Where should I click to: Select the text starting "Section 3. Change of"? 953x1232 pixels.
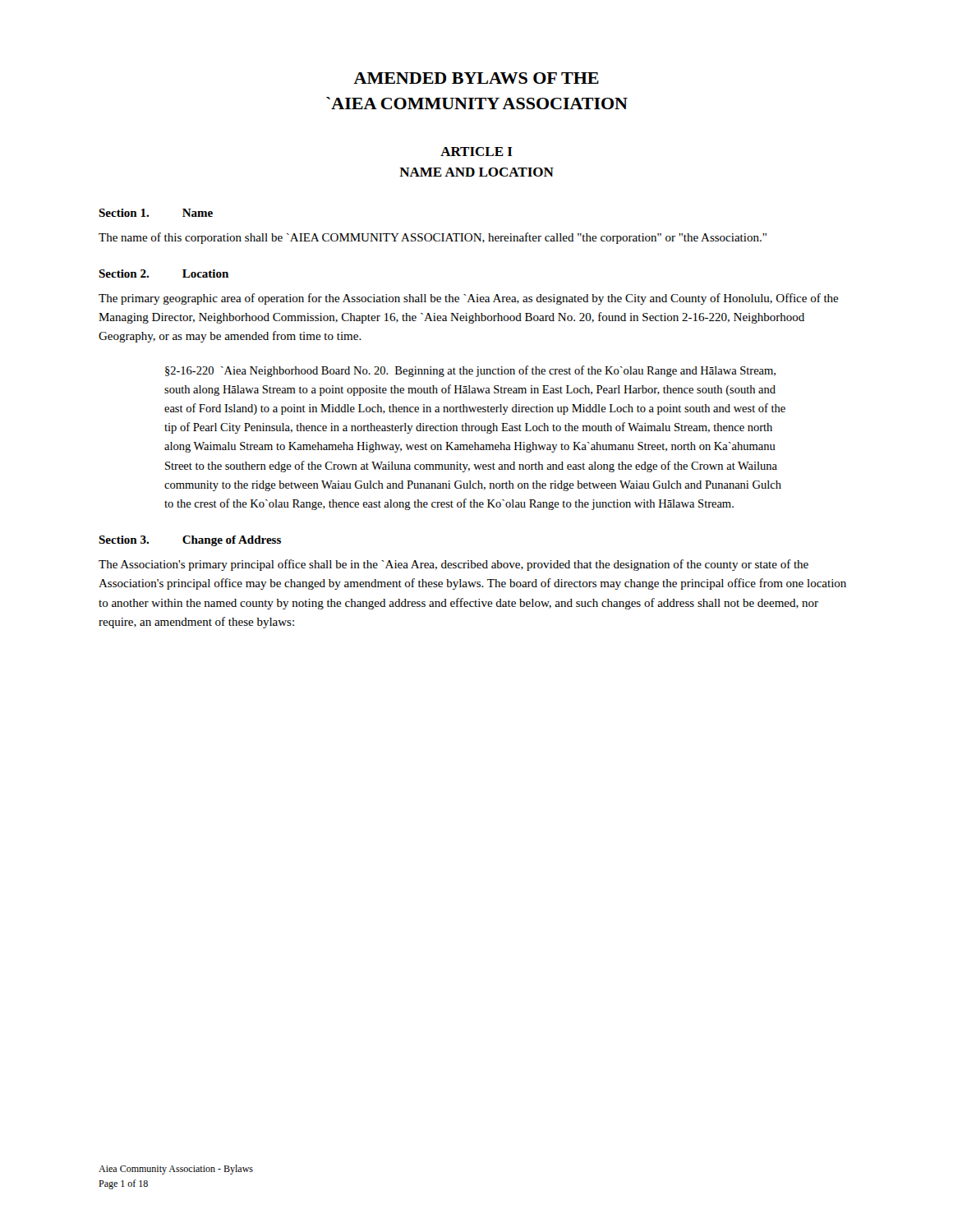(x=190, y=540)
